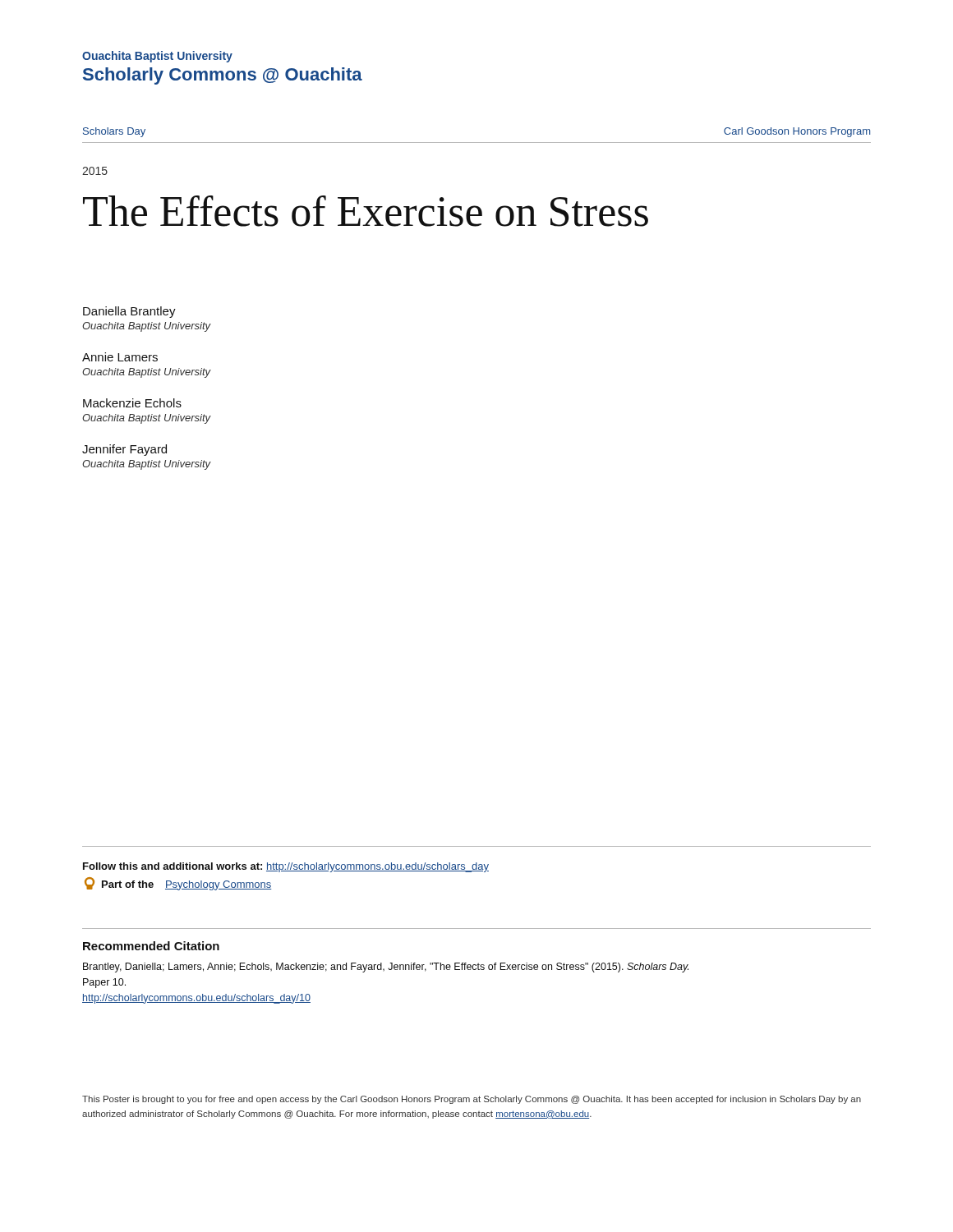Select the section header containing "Recommended Citation"
This screenshot has width=953, height=1232.
pyautogui.click(x=151, y=946)
